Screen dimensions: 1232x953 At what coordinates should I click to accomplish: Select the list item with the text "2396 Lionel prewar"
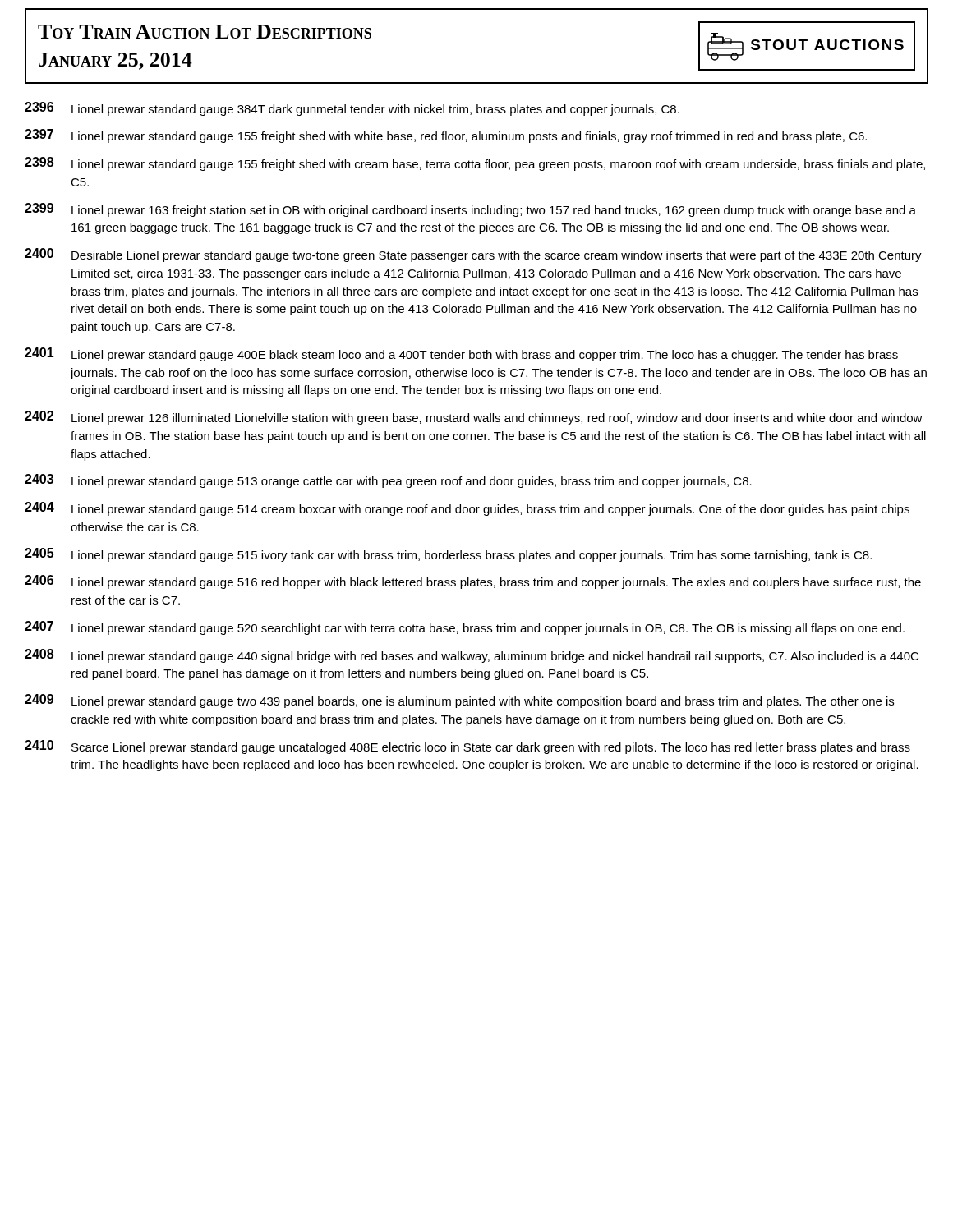pos(476,109)
